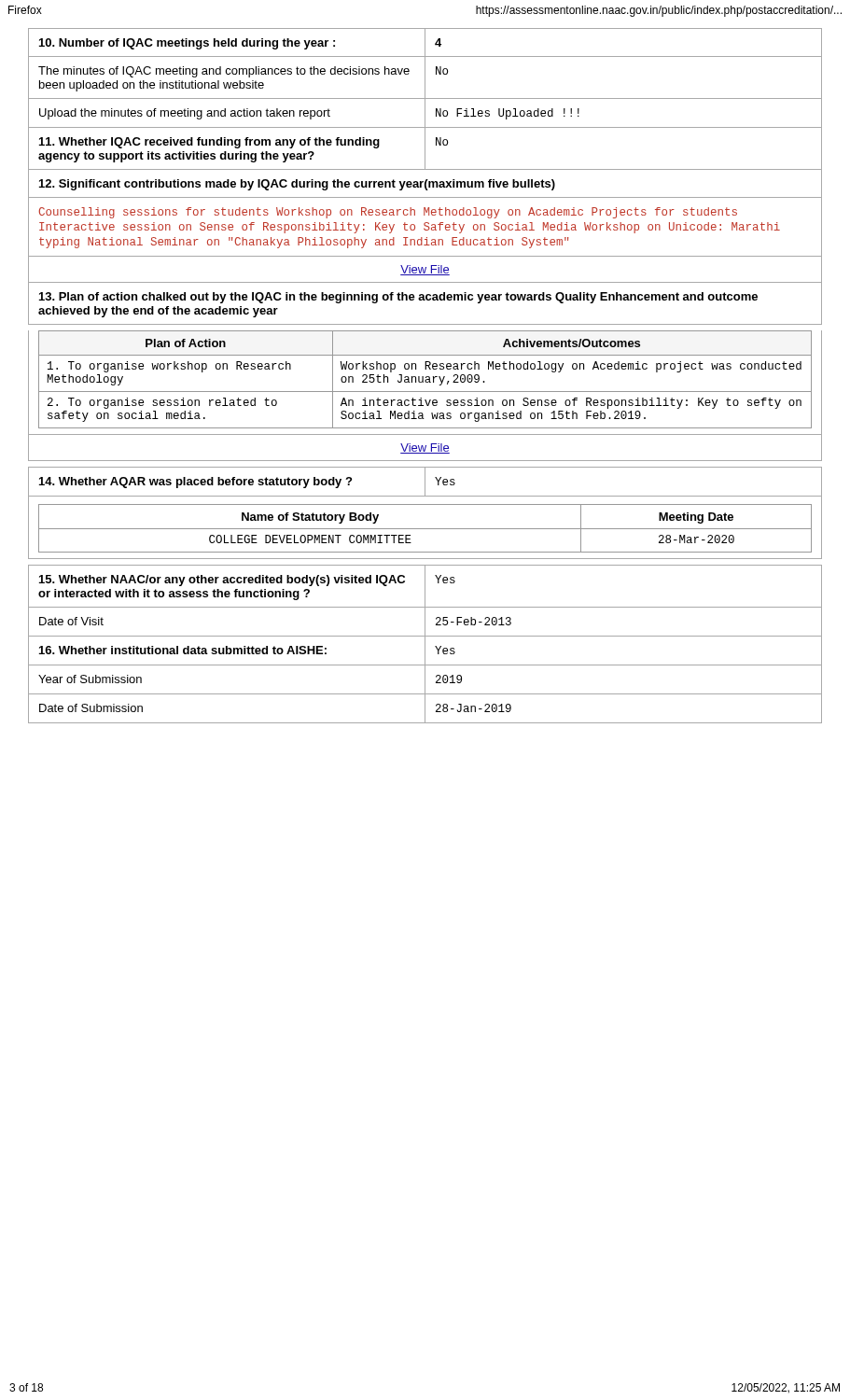
Task: Find the table that mentions "COLLEGE DEVELOPMENT COMMITTEE"
Action: tap(425, 528)
